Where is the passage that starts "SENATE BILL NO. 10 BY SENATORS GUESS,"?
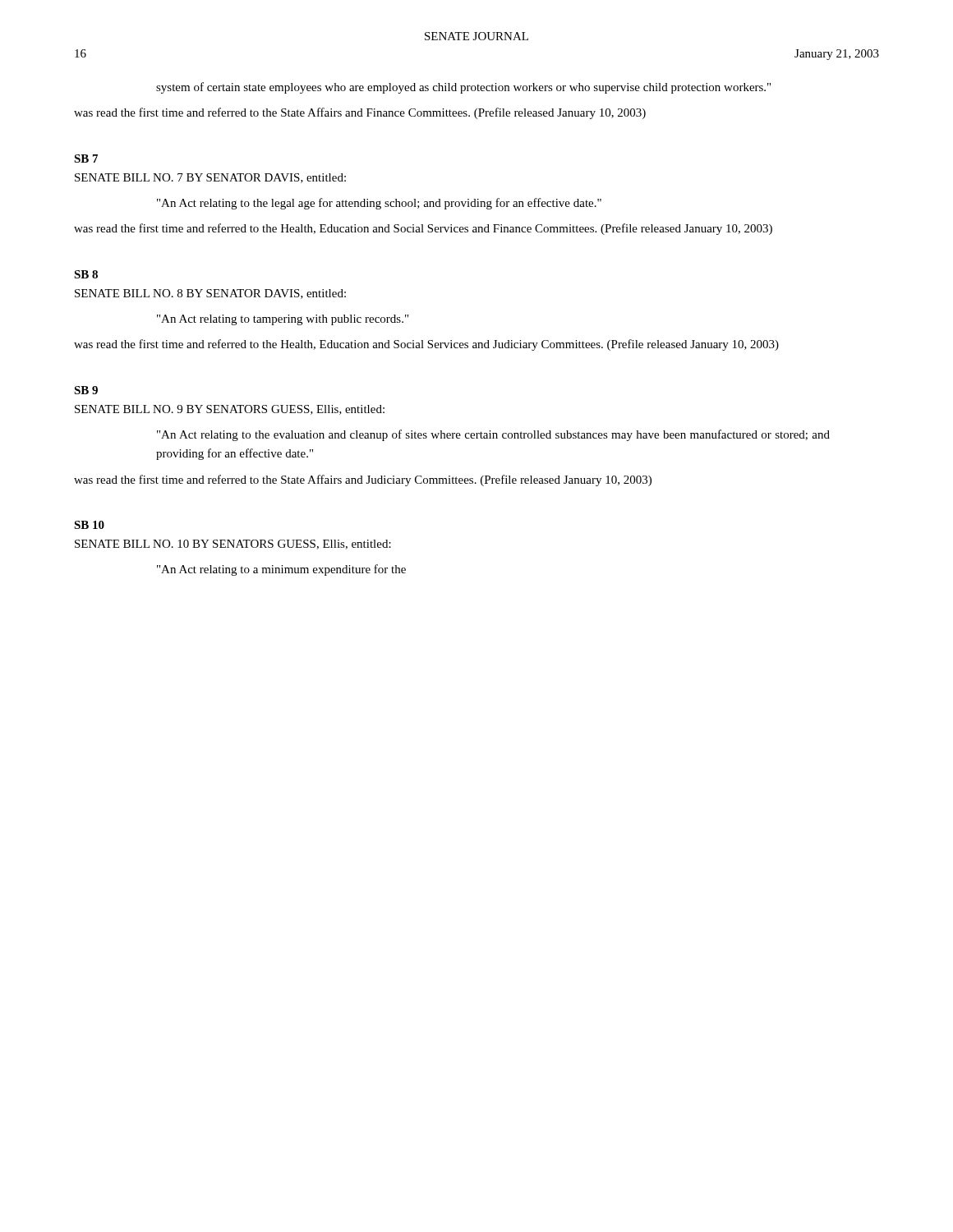 click(233, 544)
